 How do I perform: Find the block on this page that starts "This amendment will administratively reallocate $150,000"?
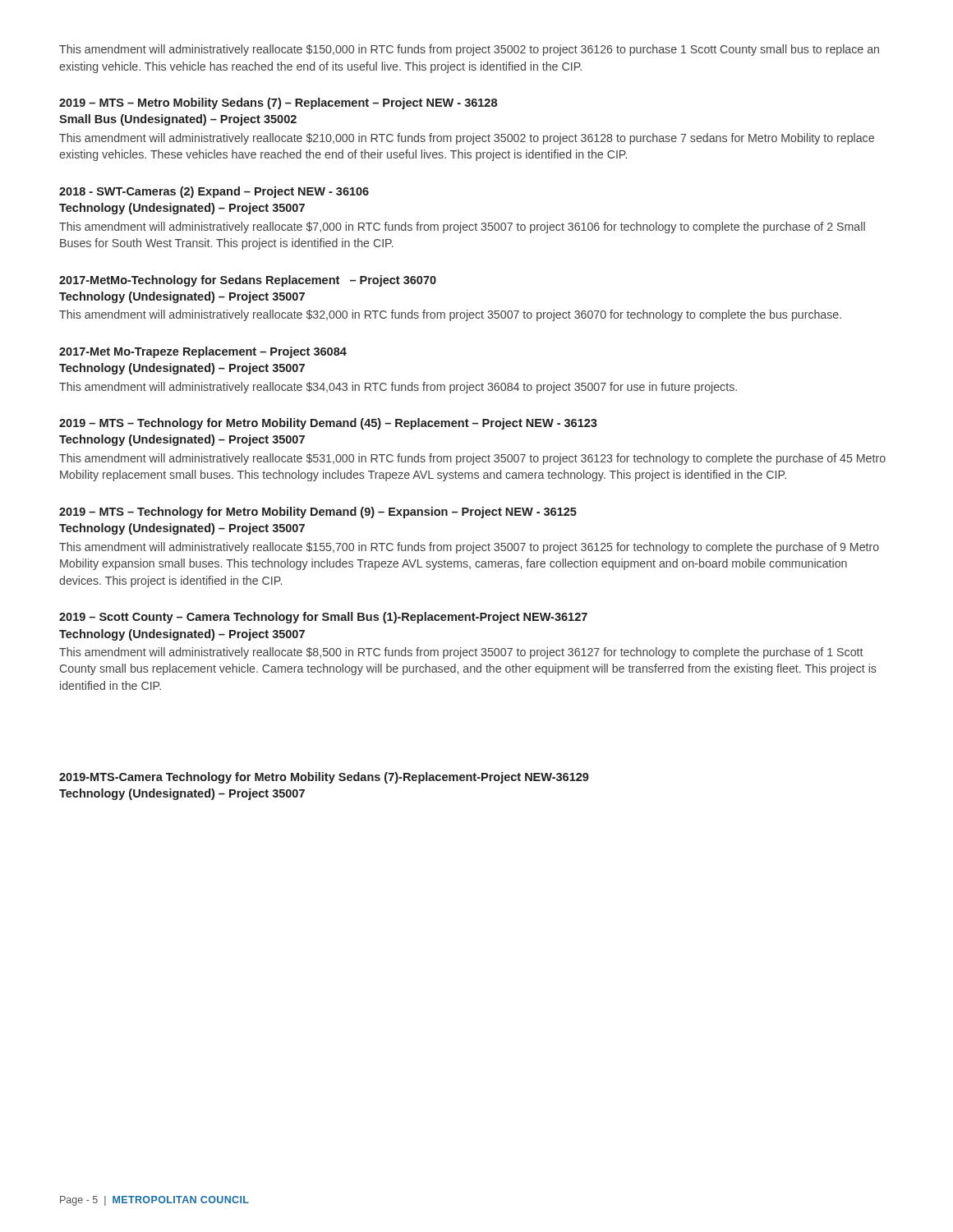tap(469, 58)
